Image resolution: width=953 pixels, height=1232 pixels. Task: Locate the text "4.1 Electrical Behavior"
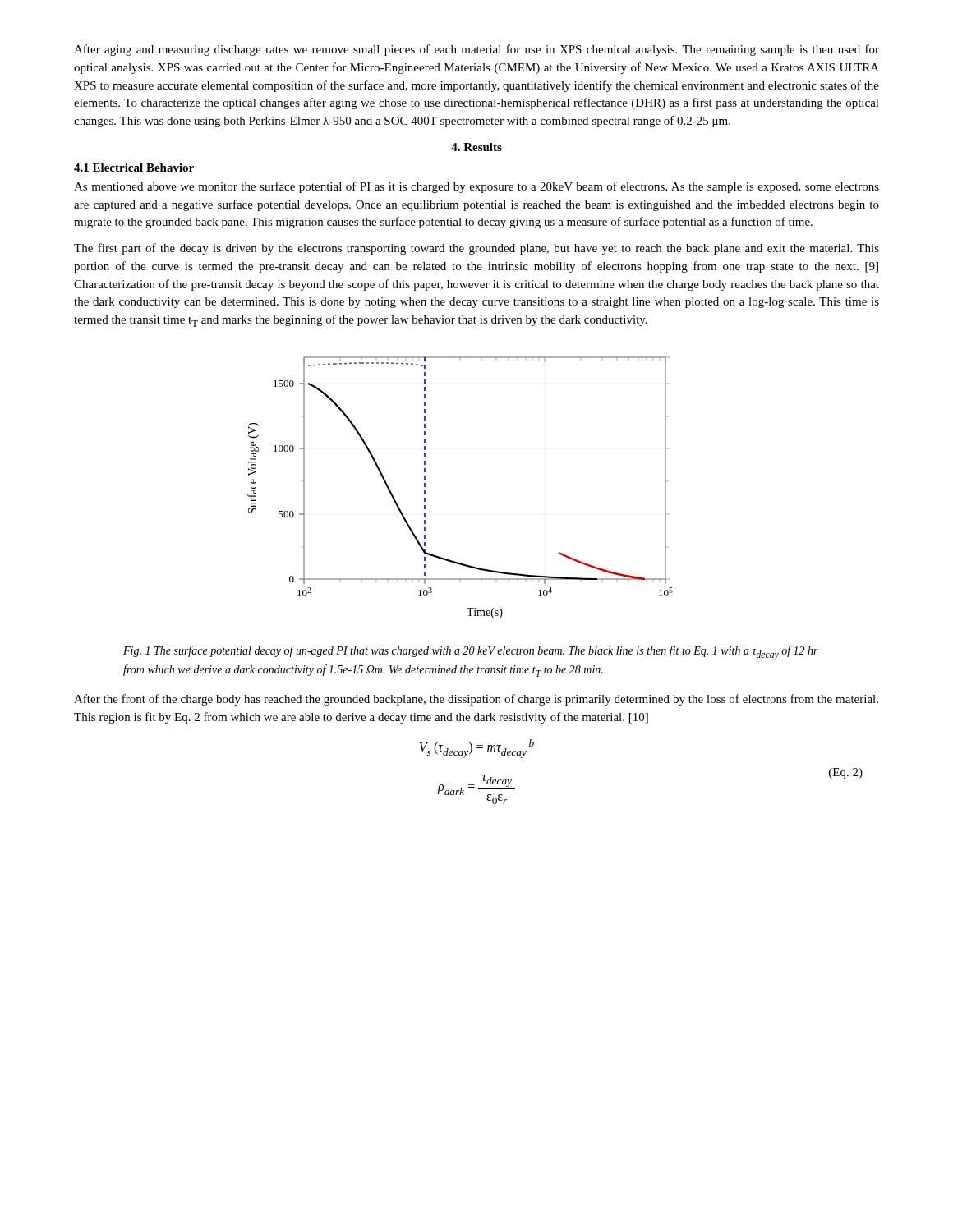[x=134, y=167]
